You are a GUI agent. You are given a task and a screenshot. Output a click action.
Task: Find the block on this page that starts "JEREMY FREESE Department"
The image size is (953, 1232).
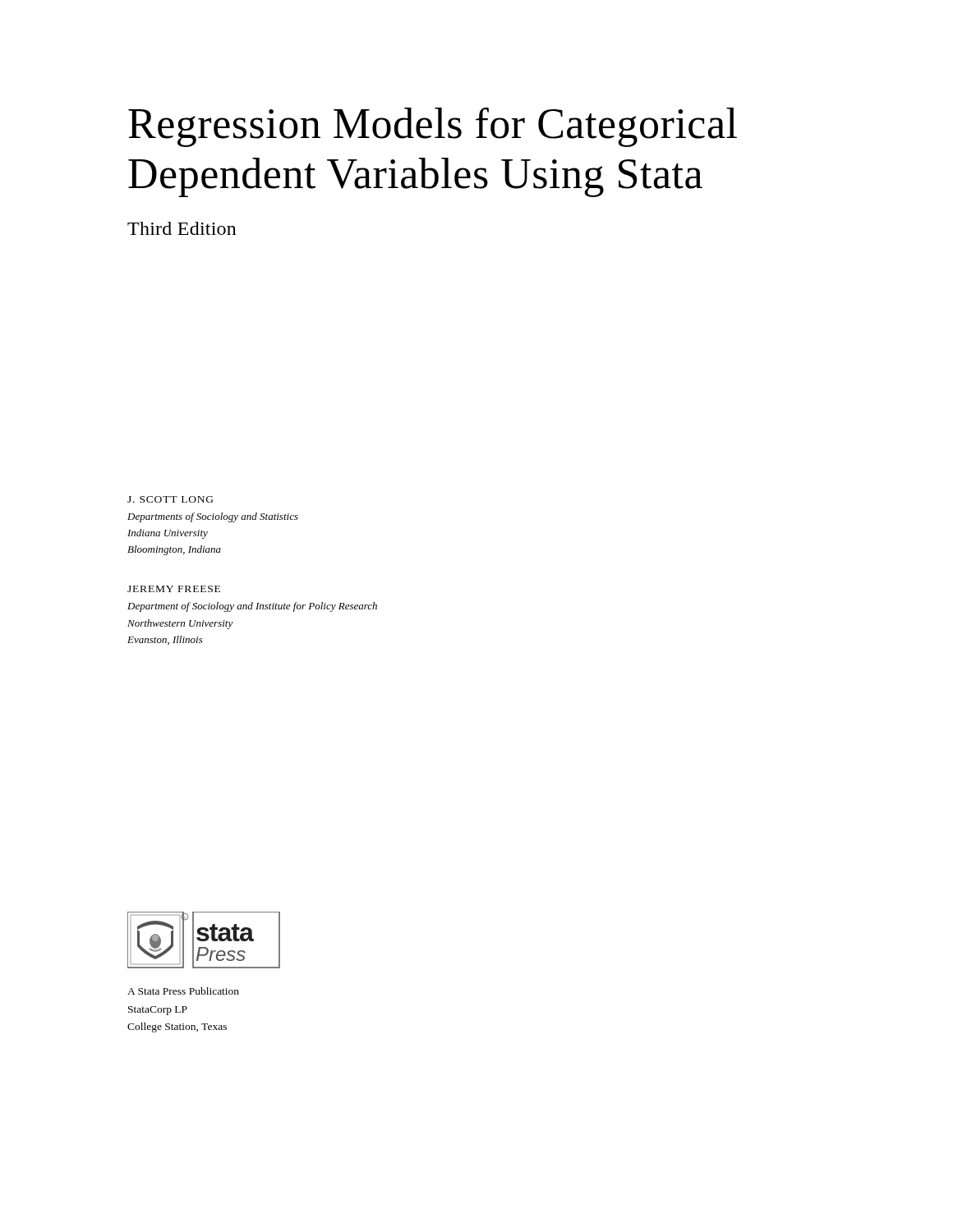click(333, 615)
